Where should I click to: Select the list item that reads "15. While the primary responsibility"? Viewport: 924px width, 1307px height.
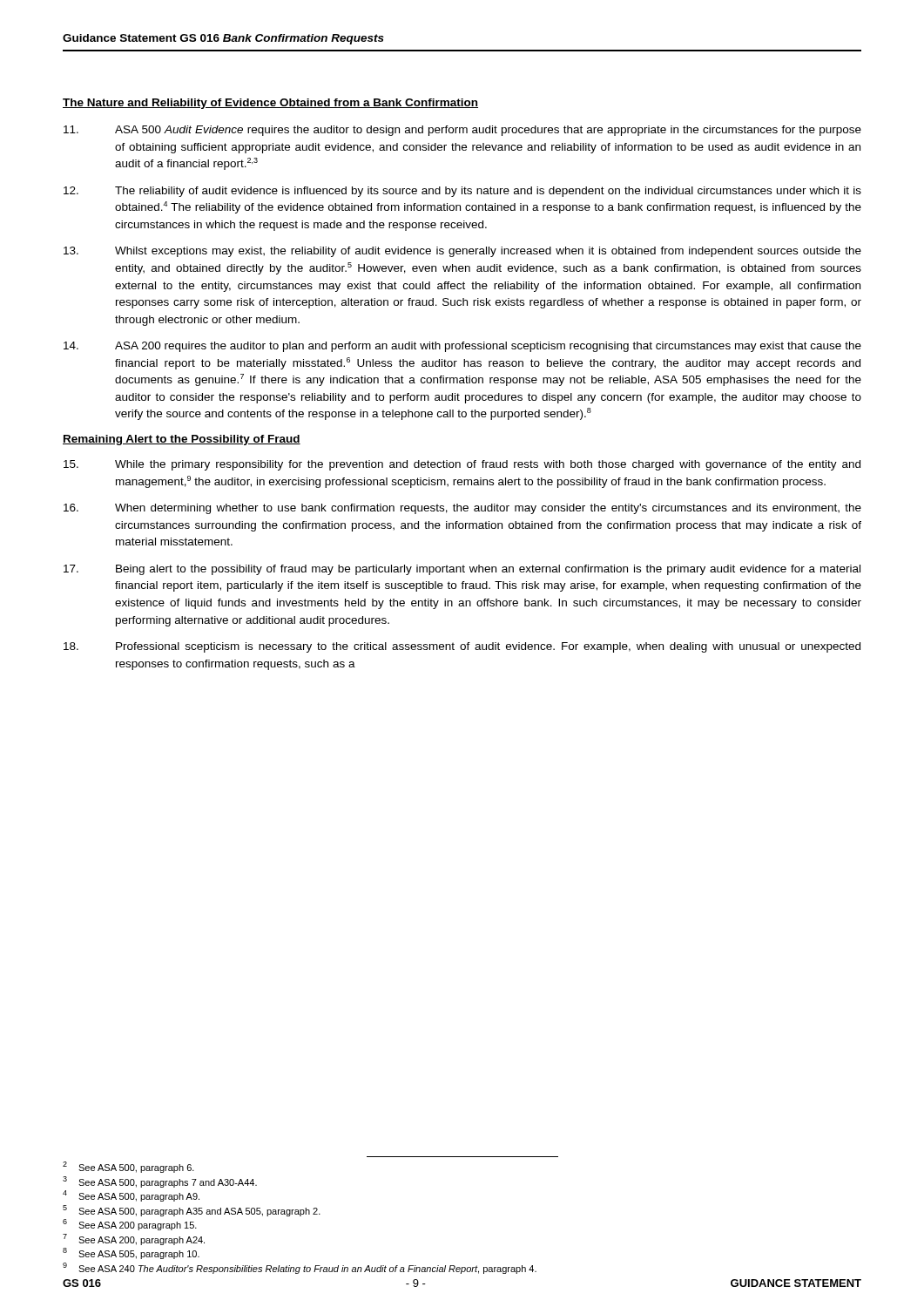point(462,473)
